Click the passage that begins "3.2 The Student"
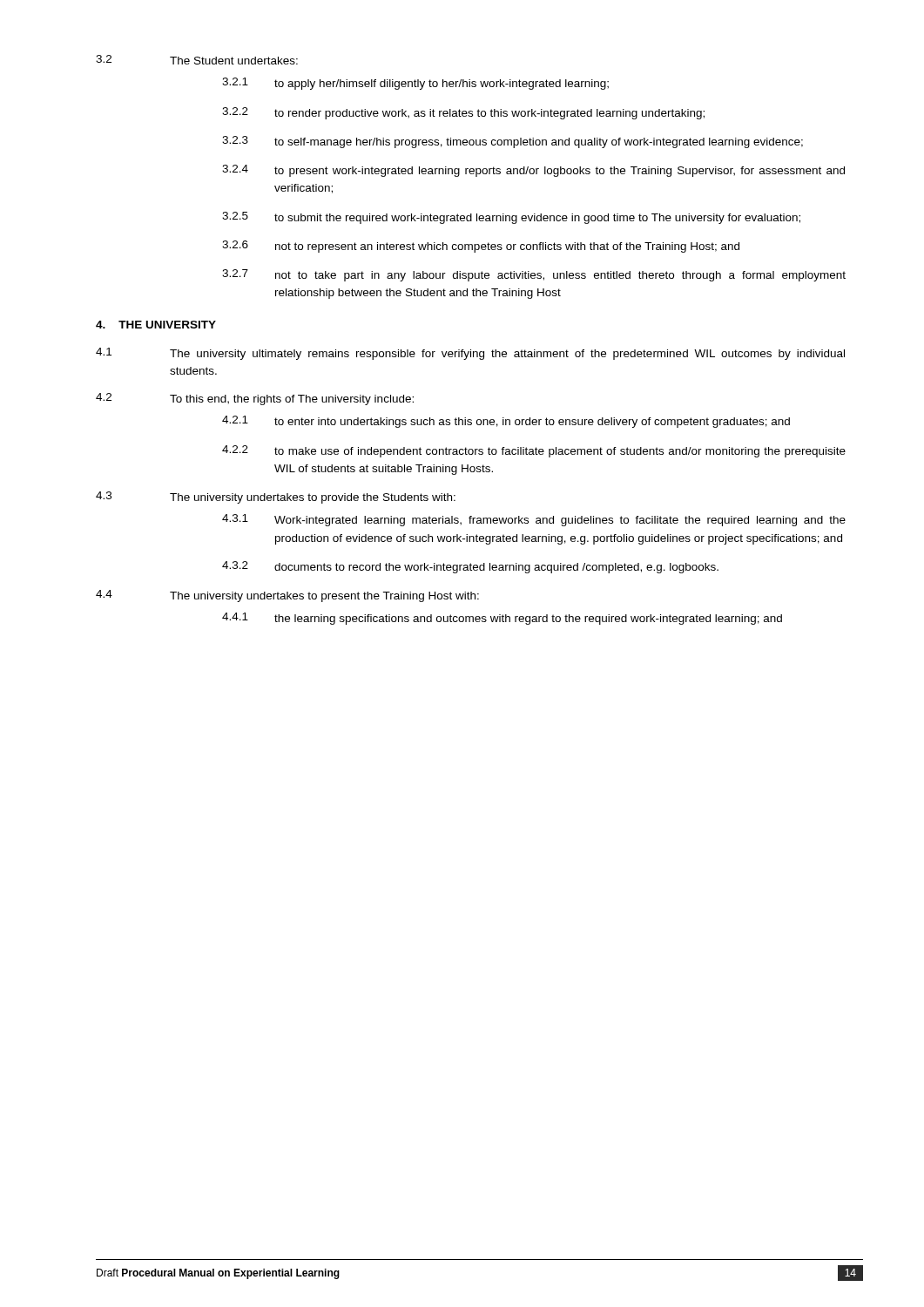Viewport: 924px width, 1307px height. coord(197,60)
